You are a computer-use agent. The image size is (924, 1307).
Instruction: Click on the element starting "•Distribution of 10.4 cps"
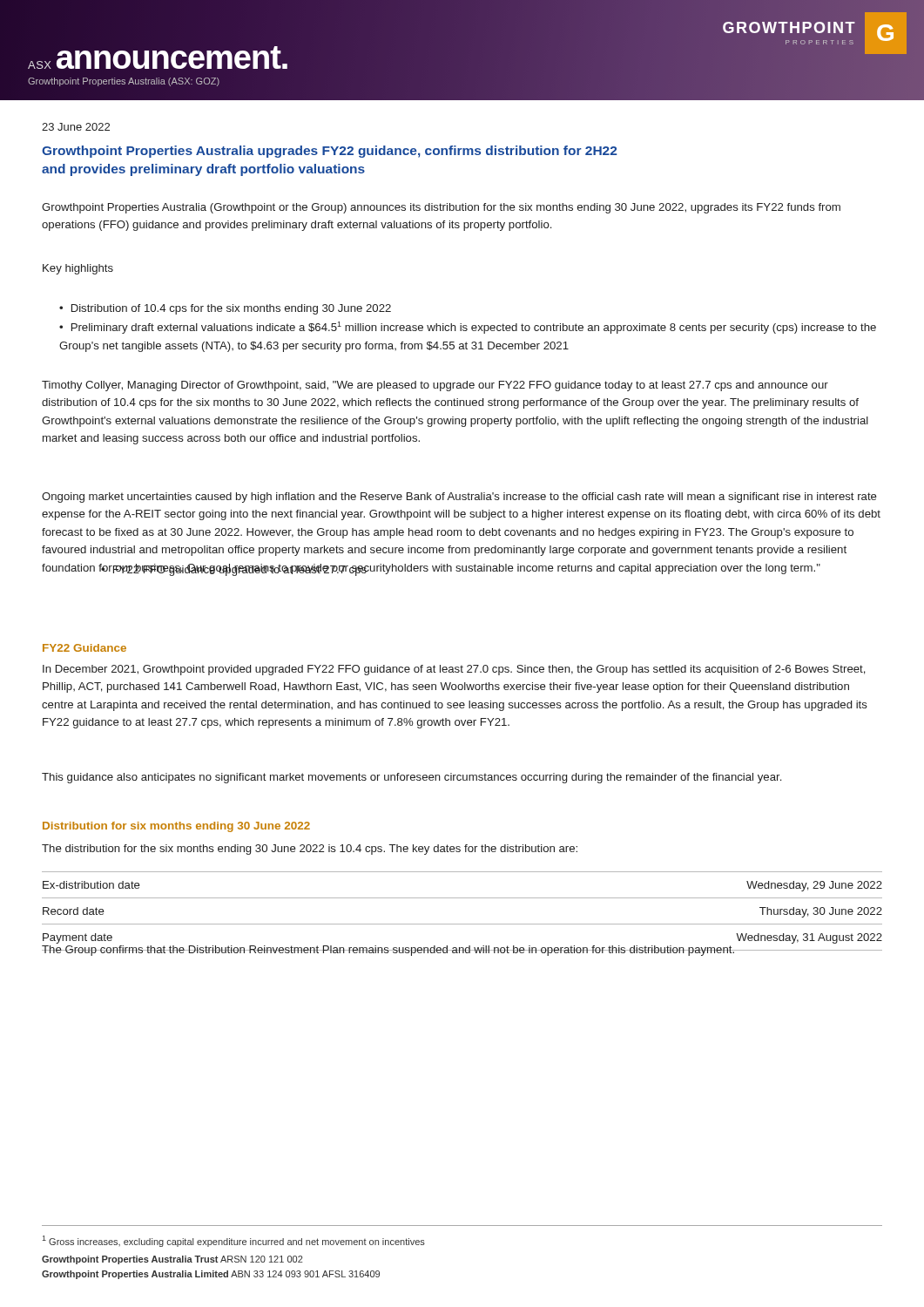coord(225,308)
